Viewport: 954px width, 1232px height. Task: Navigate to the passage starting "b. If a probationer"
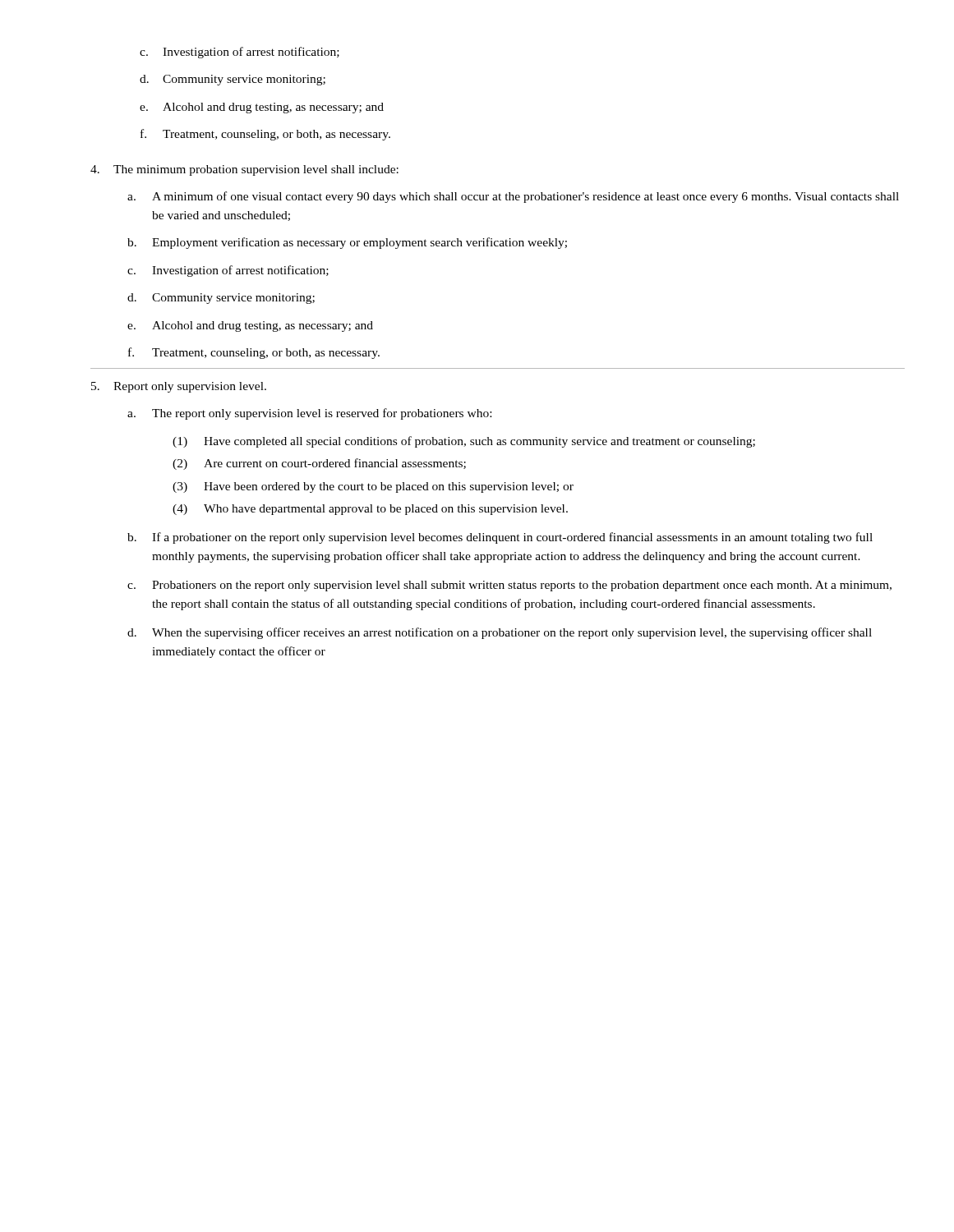point(516,547)
